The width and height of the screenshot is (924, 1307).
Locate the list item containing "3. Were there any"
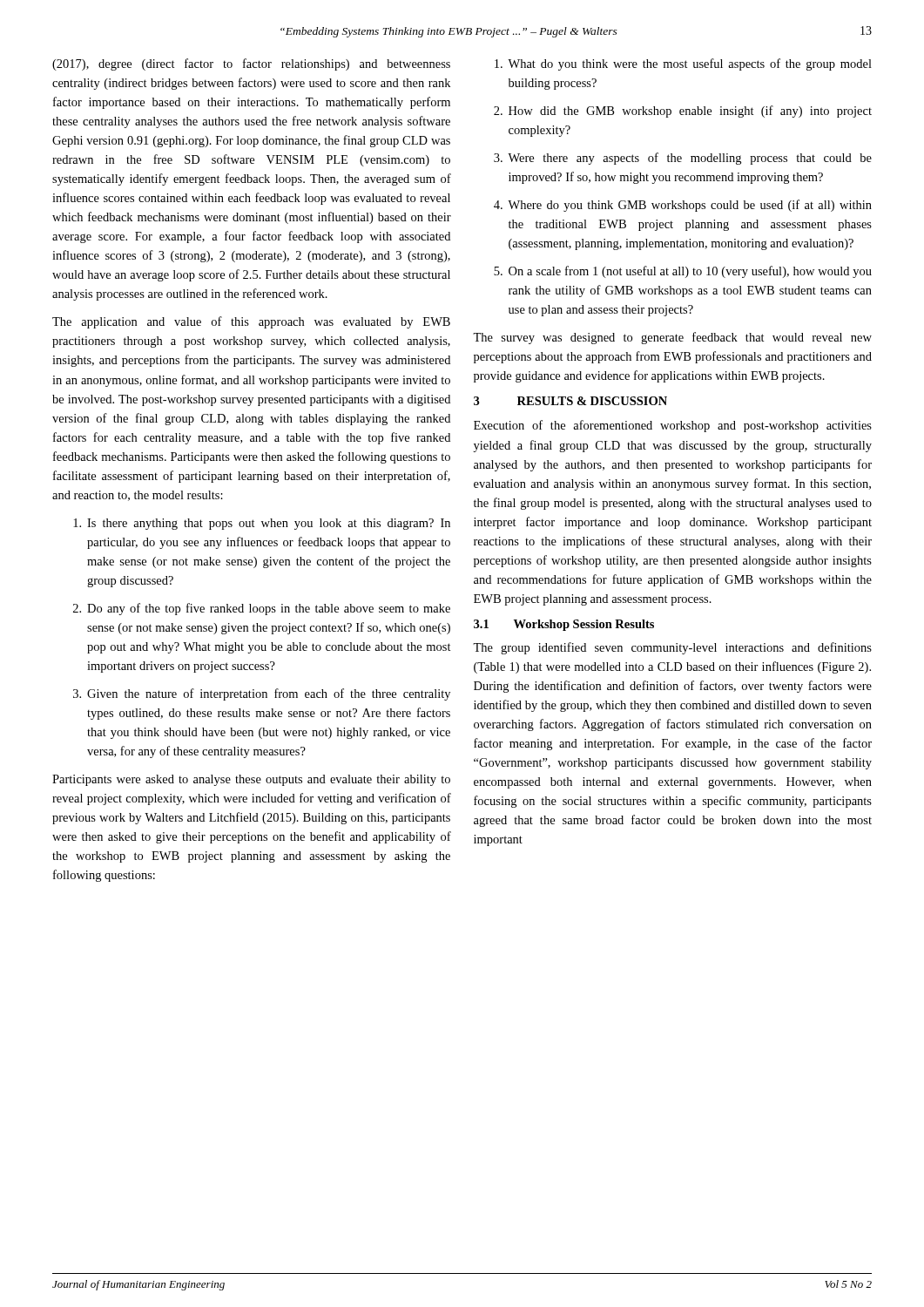point(673,167)
